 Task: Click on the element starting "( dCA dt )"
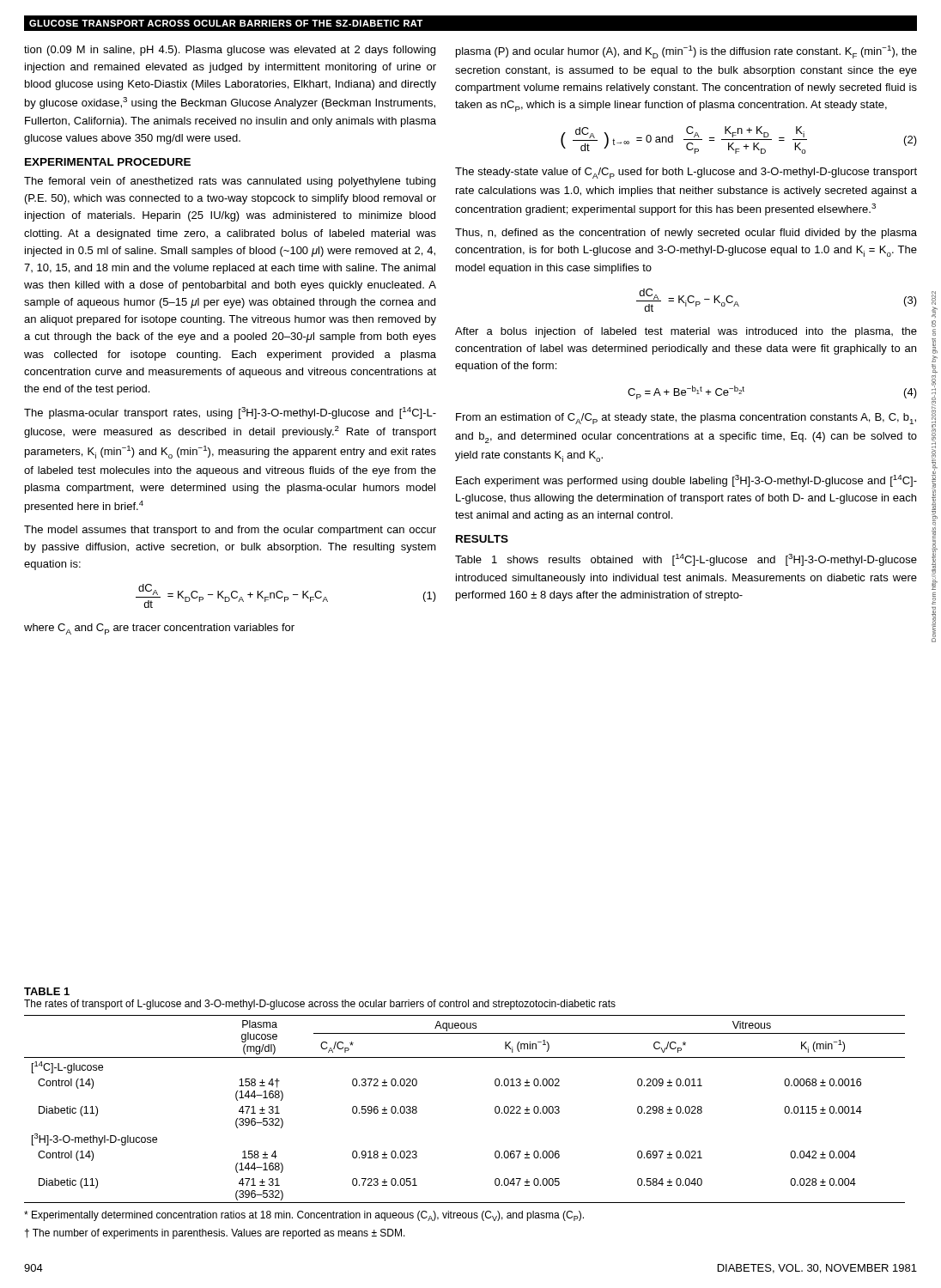738,139
